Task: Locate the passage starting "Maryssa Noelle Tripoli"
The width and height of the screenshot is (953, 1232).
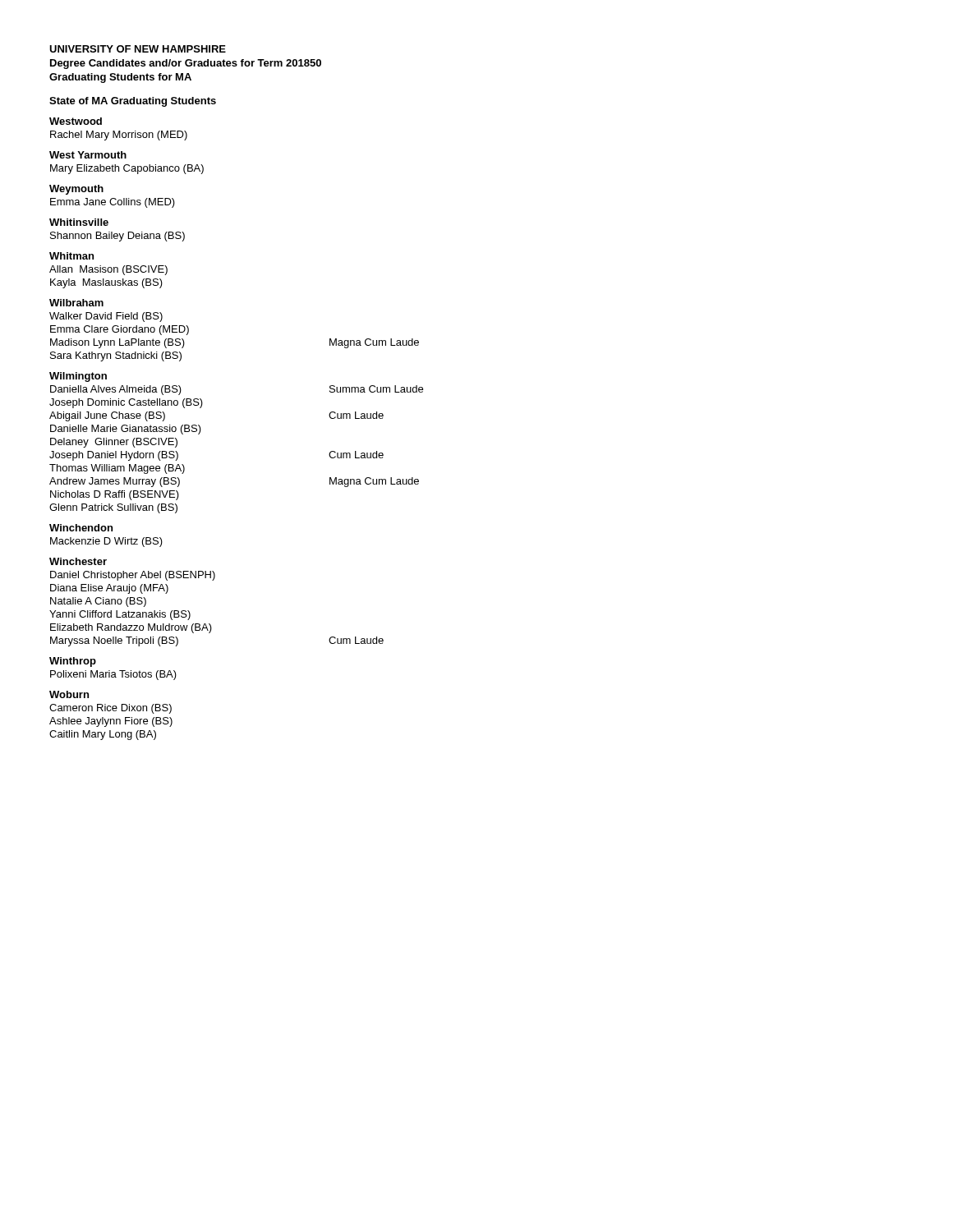Action: pyautogui.click(x=217, y=640)
